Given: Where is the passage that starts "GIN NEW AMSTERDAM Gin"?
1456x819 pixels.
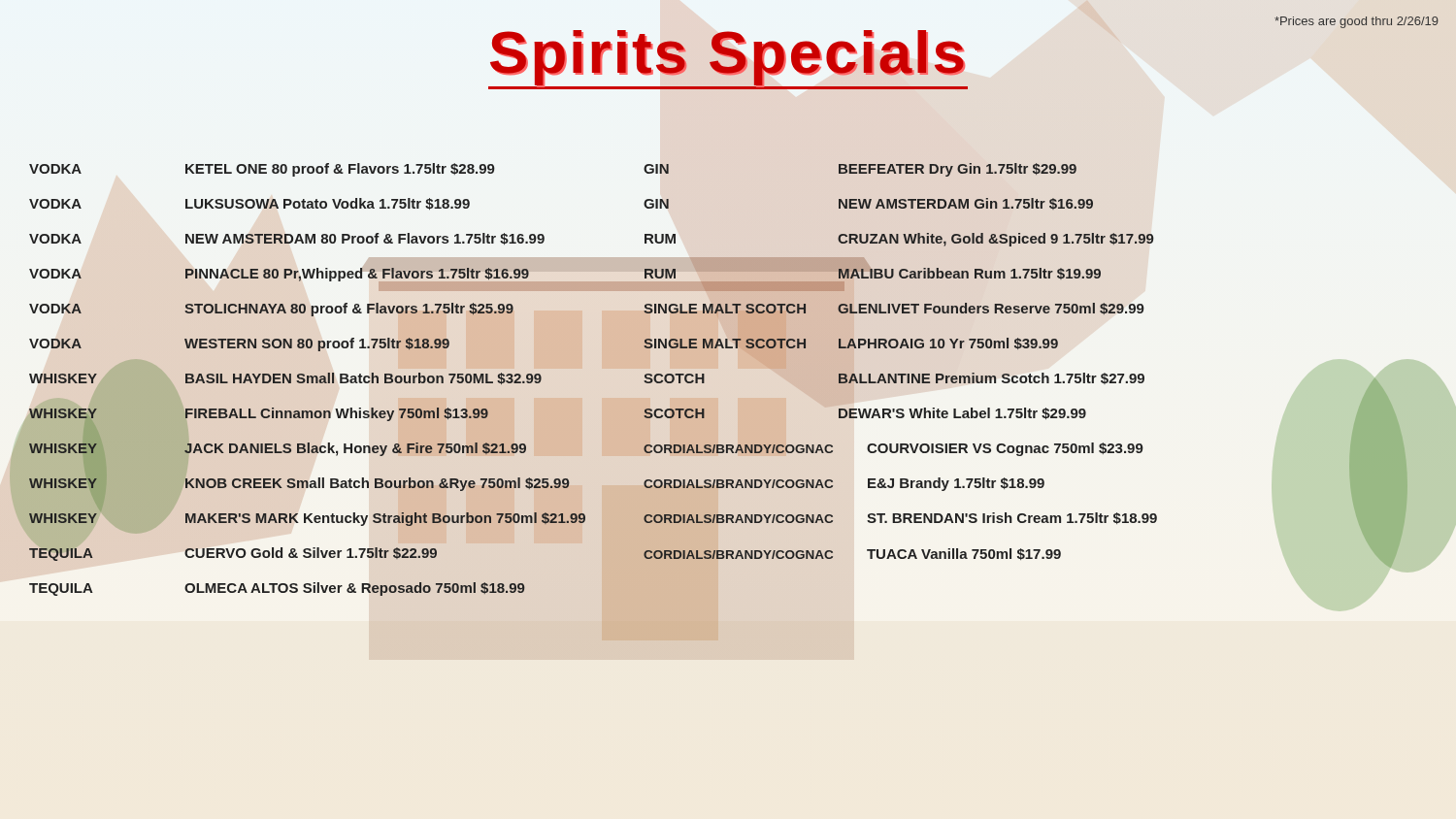Looking at the screenshot, I should pyautogui.click(x=1050, y=204).
